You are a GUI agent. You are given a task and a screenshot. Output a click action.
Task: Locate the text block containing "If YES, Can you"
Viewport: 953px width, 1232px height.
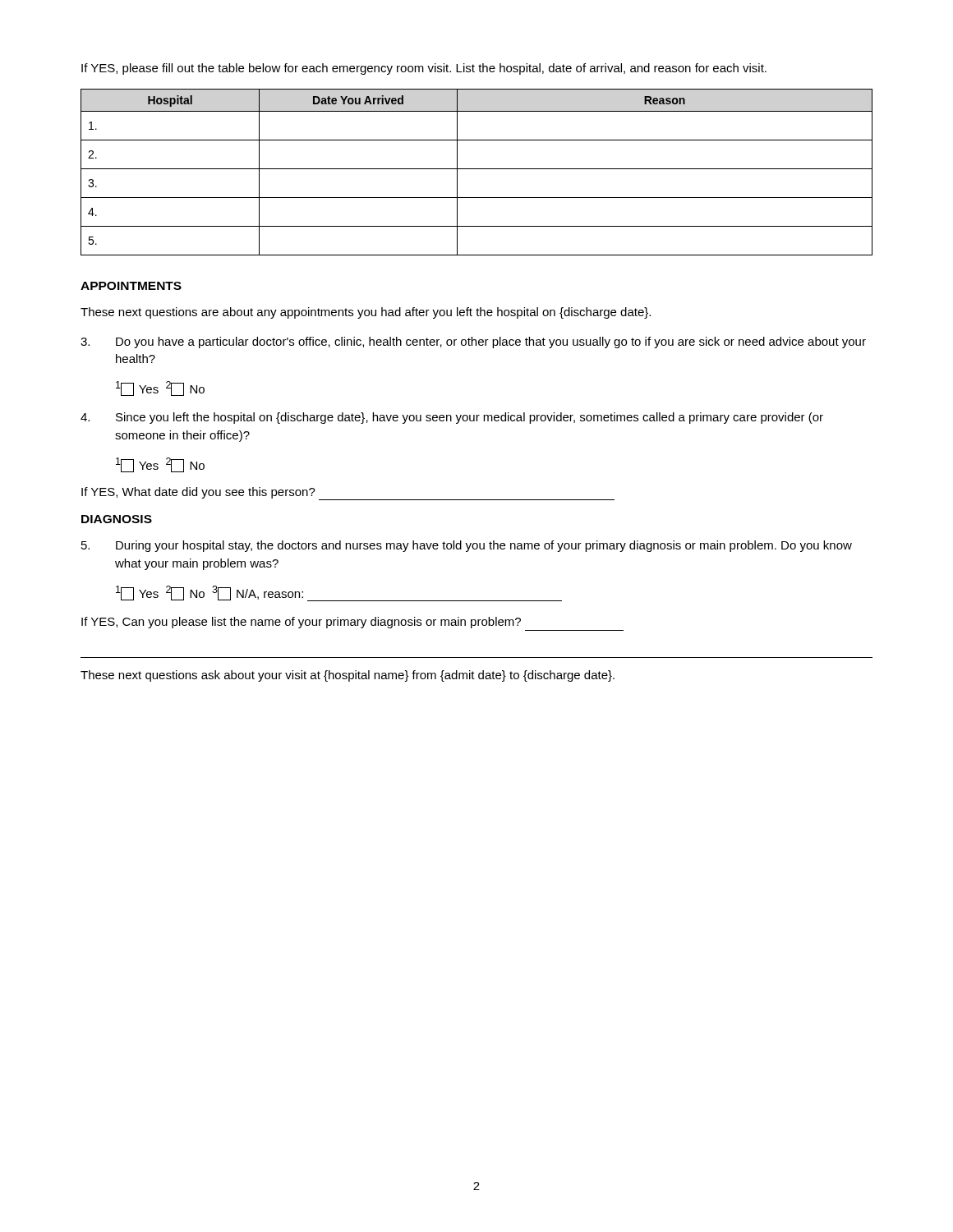(352, 622)
